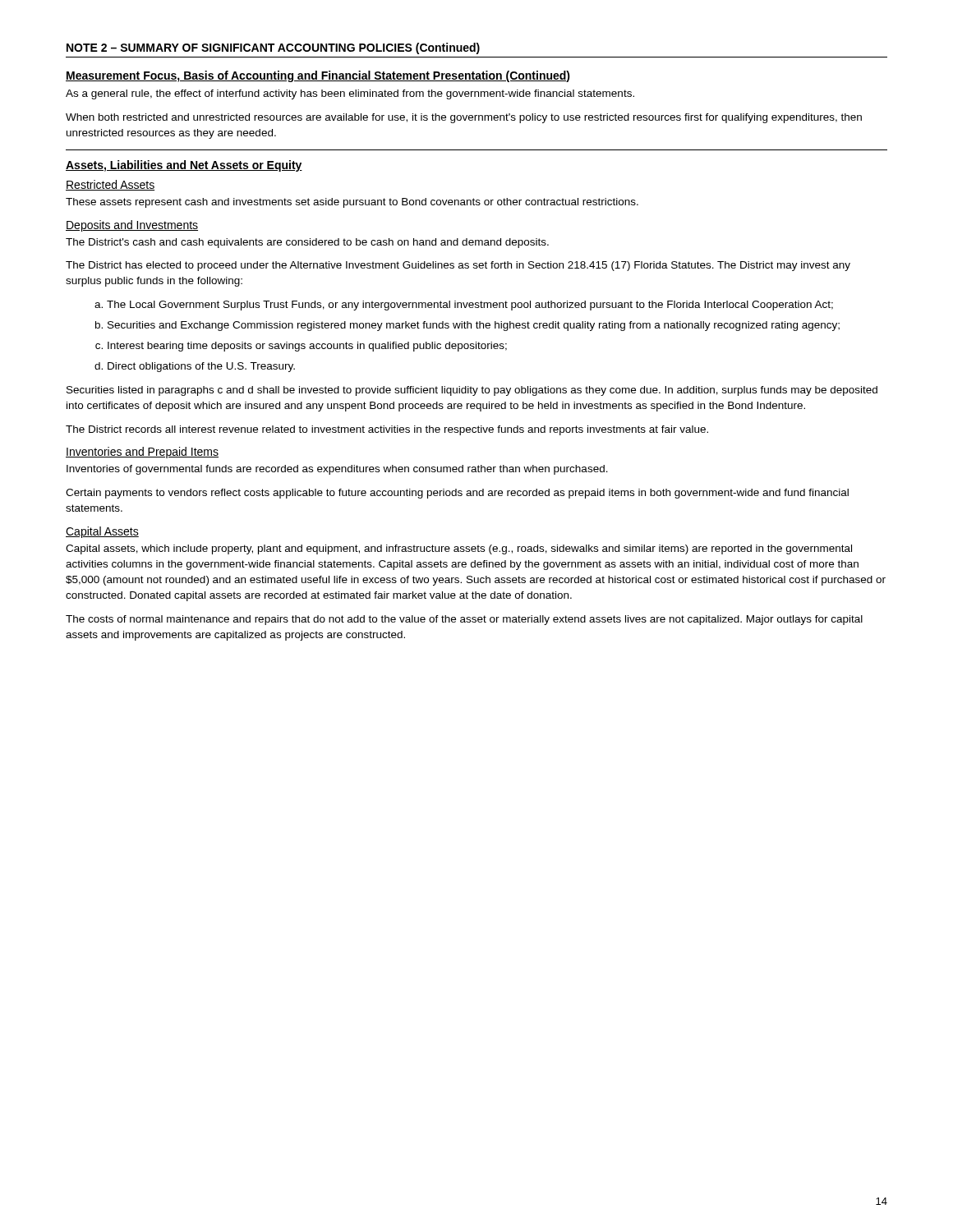Locate the block starting "Deposits and Investments"

132,225
